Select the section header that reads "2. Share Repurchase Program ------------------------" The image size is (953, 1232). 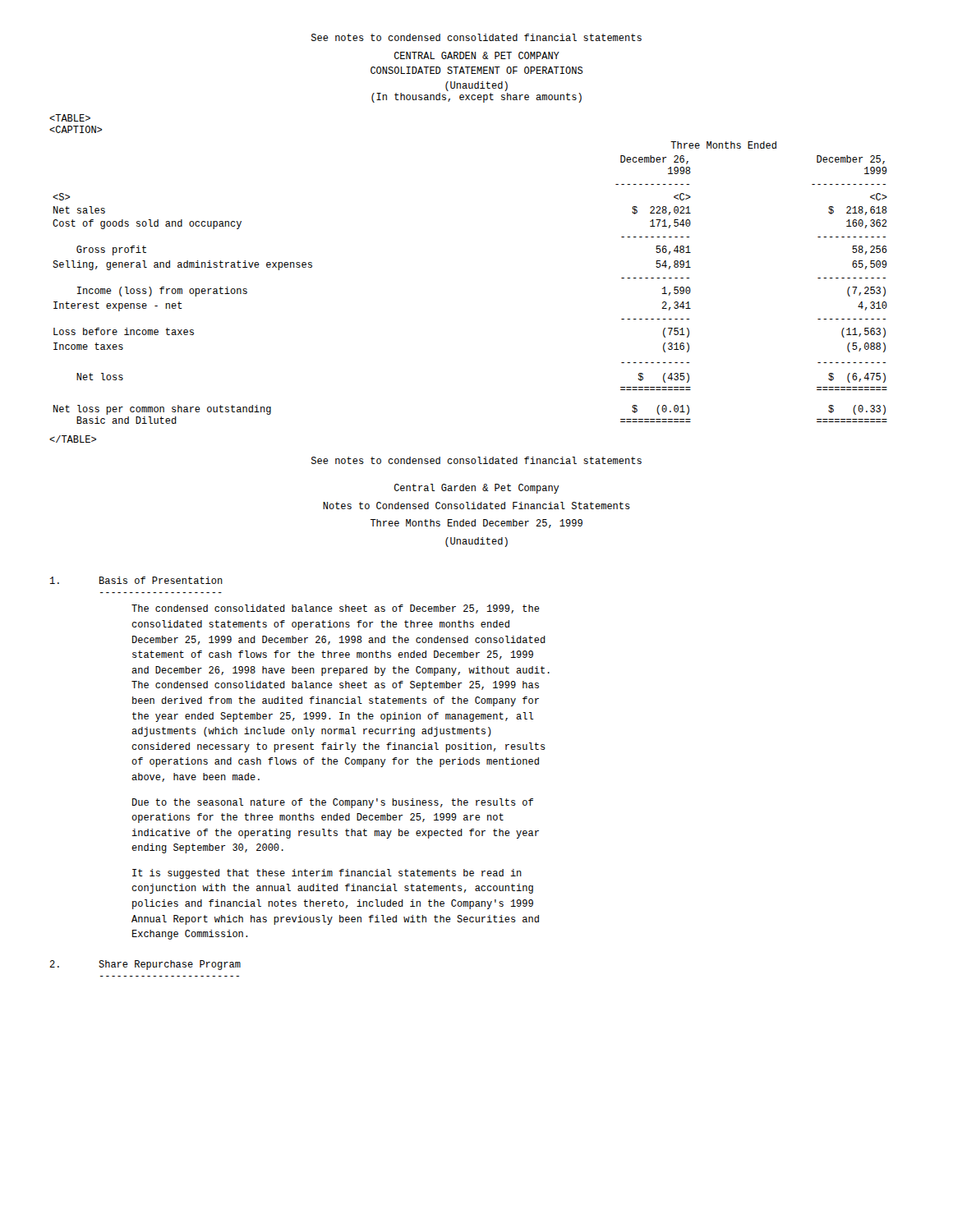[x=145, y=971]
